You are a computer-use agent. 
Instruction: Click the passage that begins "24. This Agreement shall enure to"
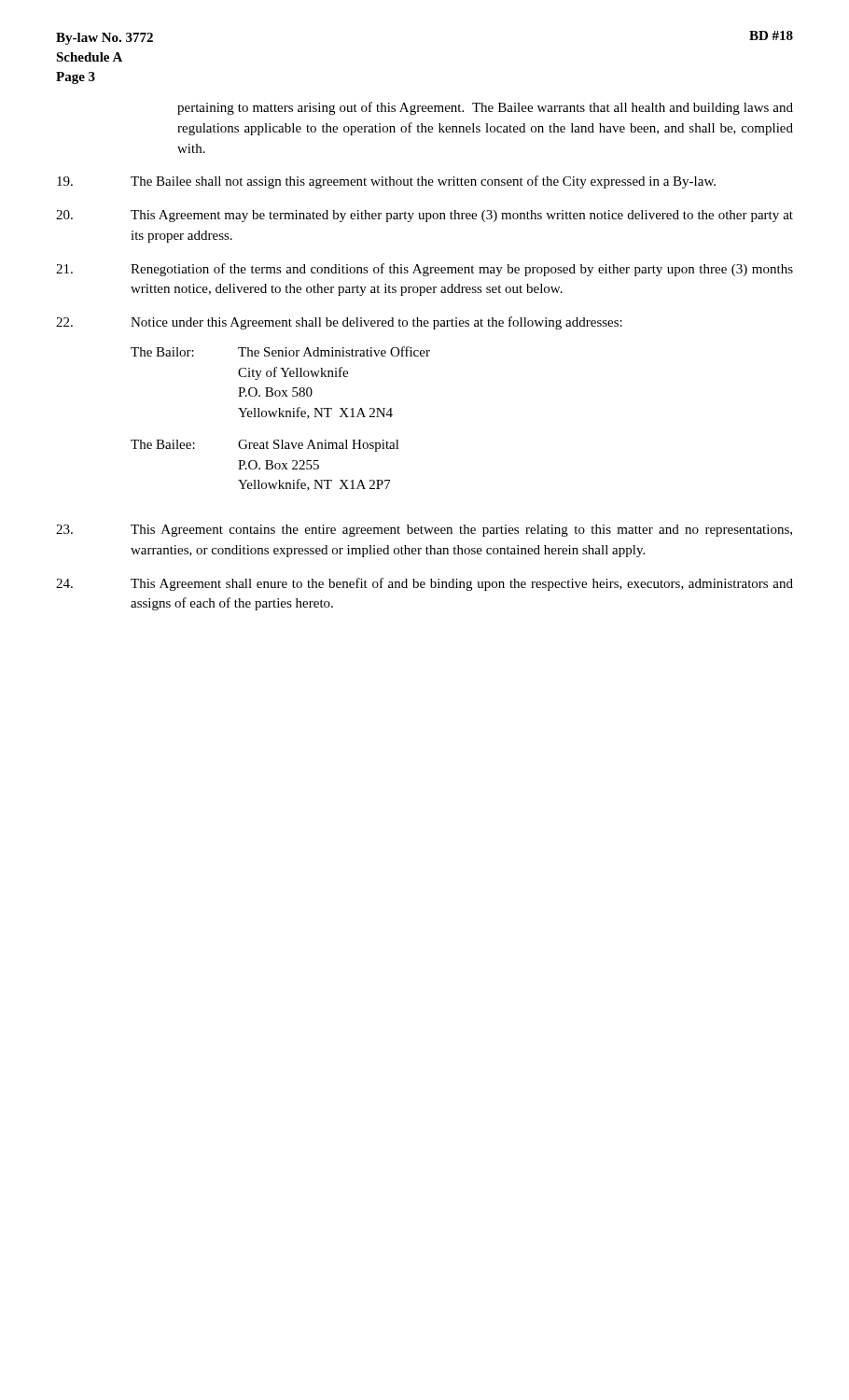424,594
